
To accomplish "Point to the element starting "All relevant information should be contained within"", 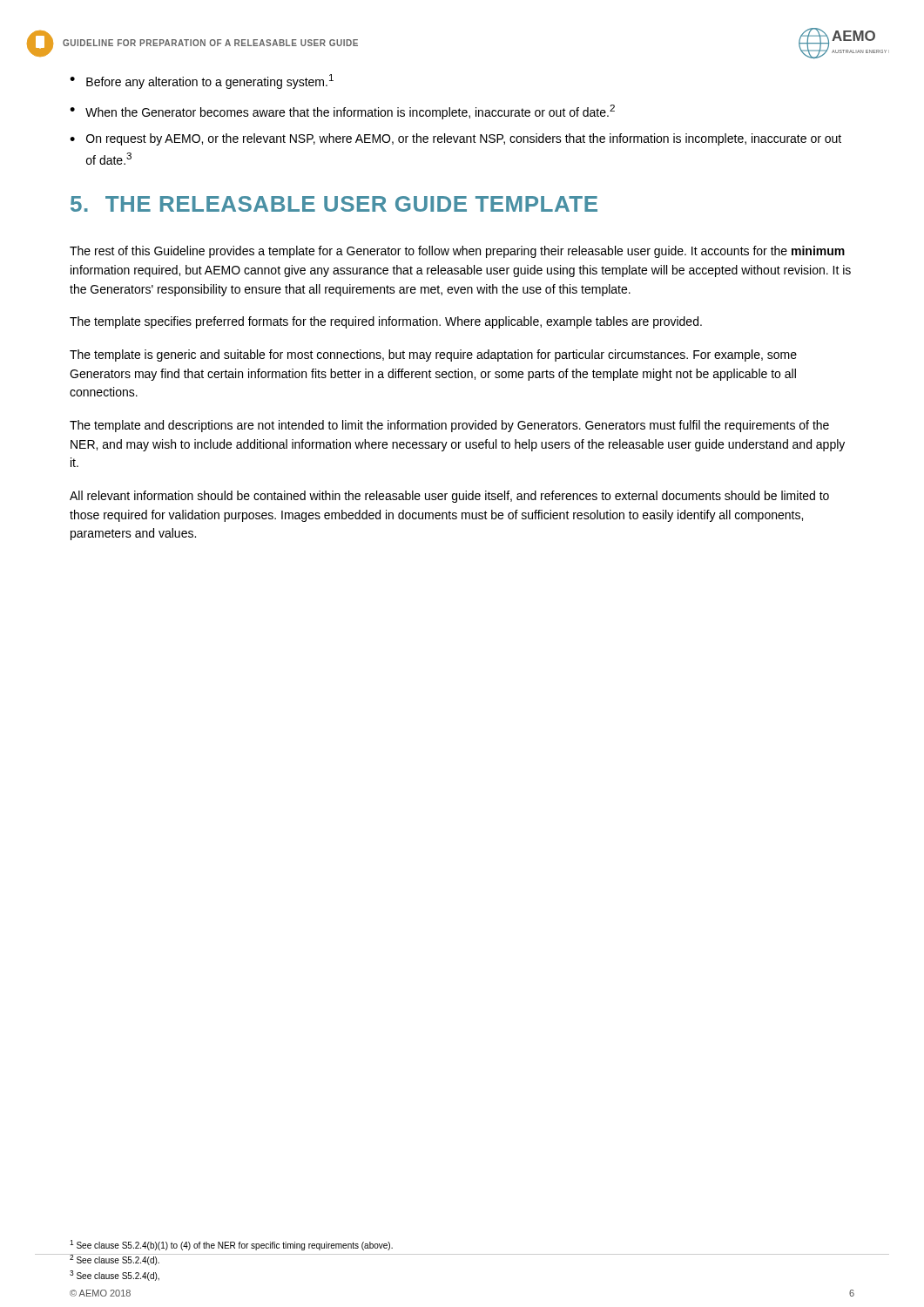I will point(450,515).
